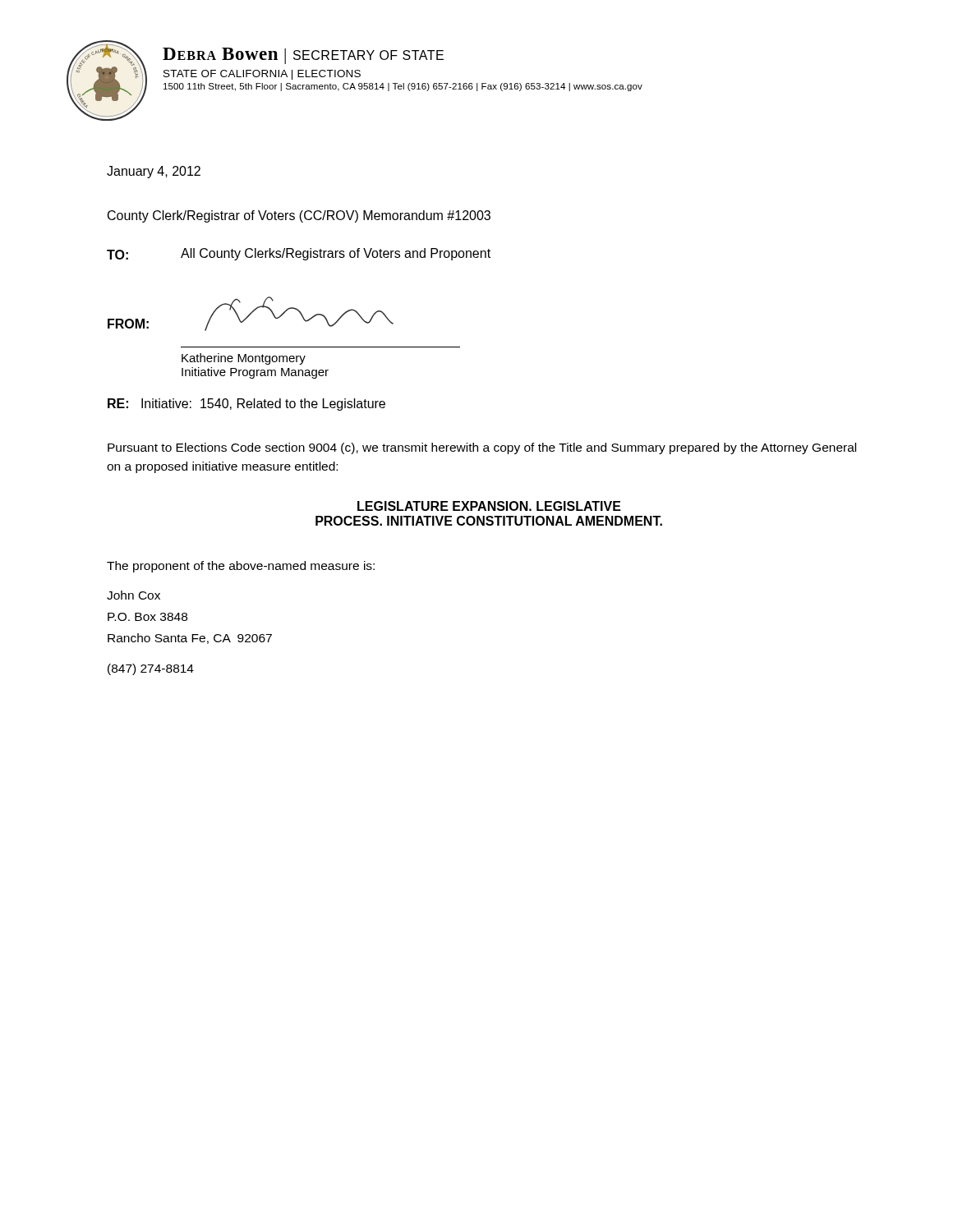This screenshot has width=953, height=1232.
Task: Navigate to the text block starting "LEGISLATURE EXPANSION. LEGISLATIVE PROCESS. INITIATIVE CONSTITUTIONAL"
Action: 489,513
